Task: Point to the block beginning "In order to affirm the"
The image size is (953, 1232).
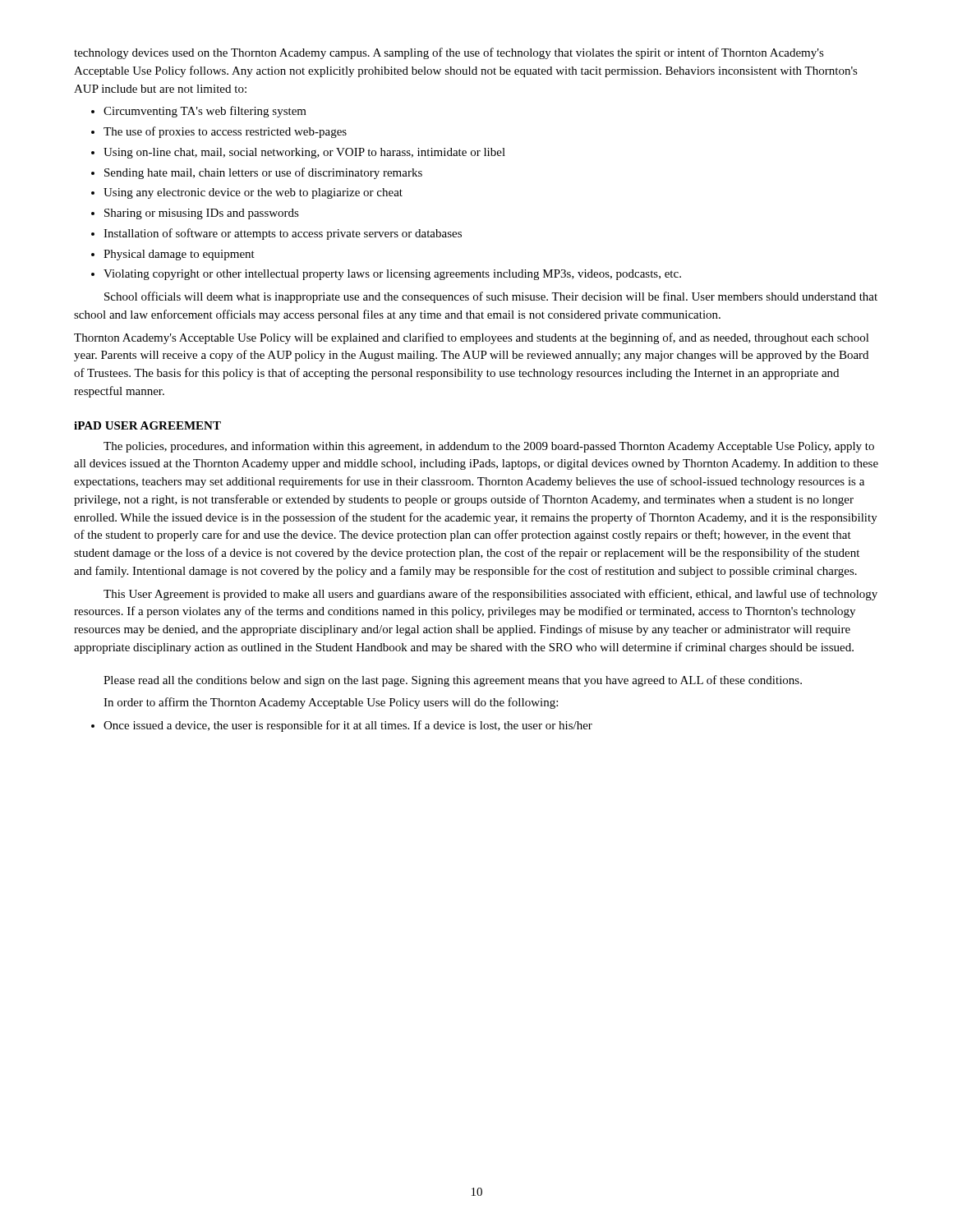Action: [331, 702]
